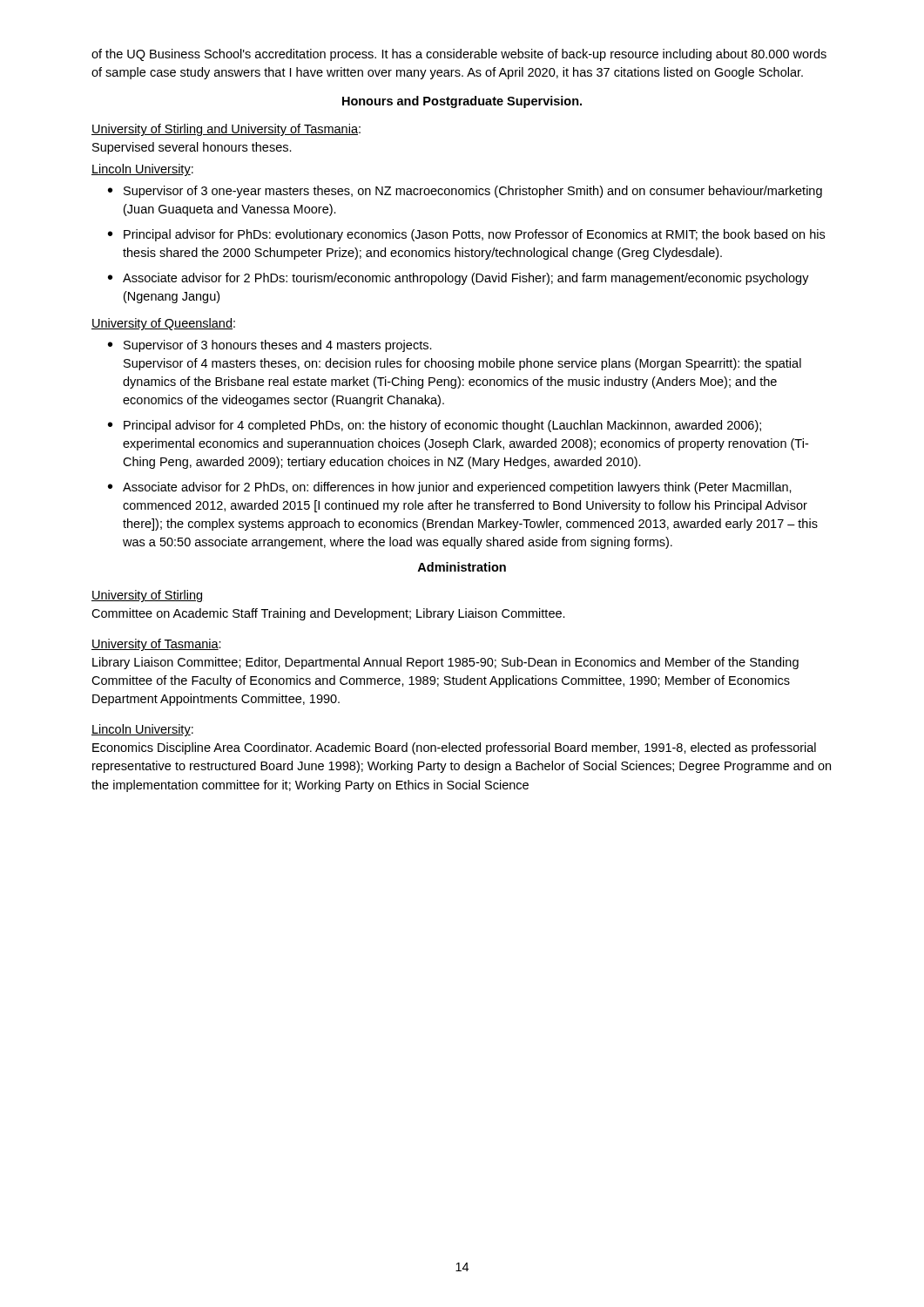
Task: Select the block starting "• Associate advisor for 2 PhDs:"
Action: (470, 288)
